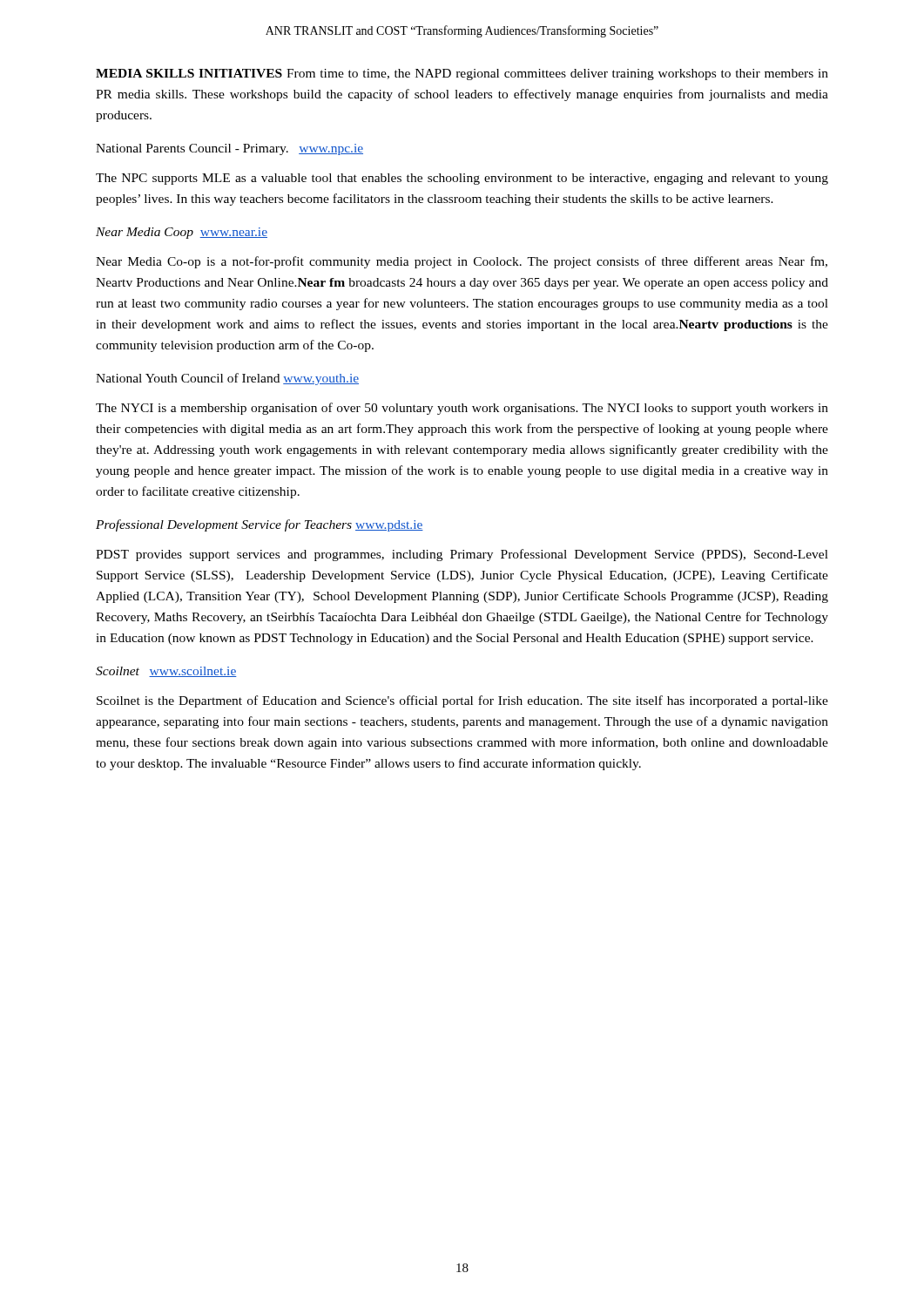
Task: Click on the text block with the text "PDST provides support services and"
Action: [x=462, y=596]
